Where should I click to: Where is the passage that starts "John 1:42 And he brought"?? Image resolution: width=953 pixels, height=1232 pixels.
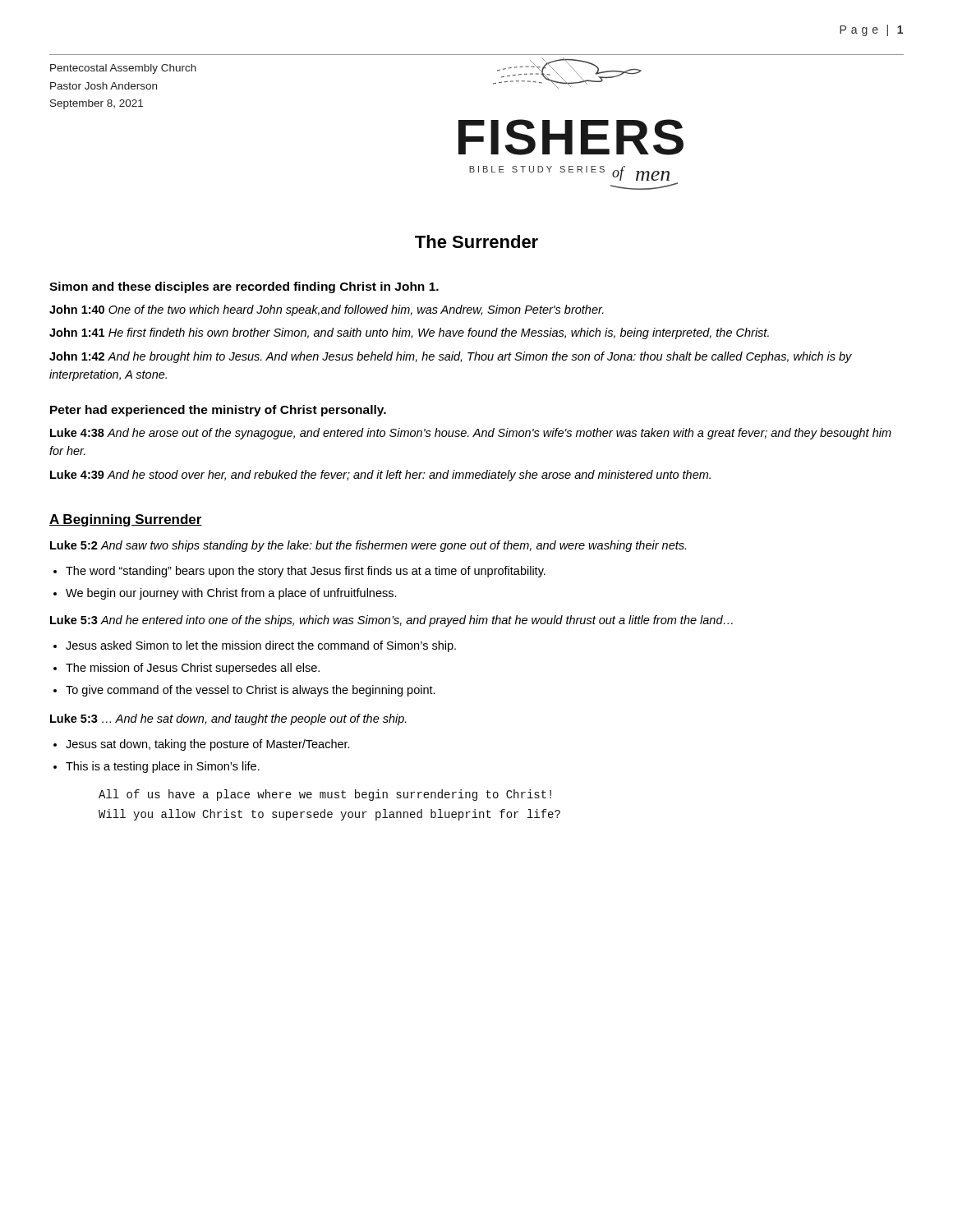tap(450, 366)
